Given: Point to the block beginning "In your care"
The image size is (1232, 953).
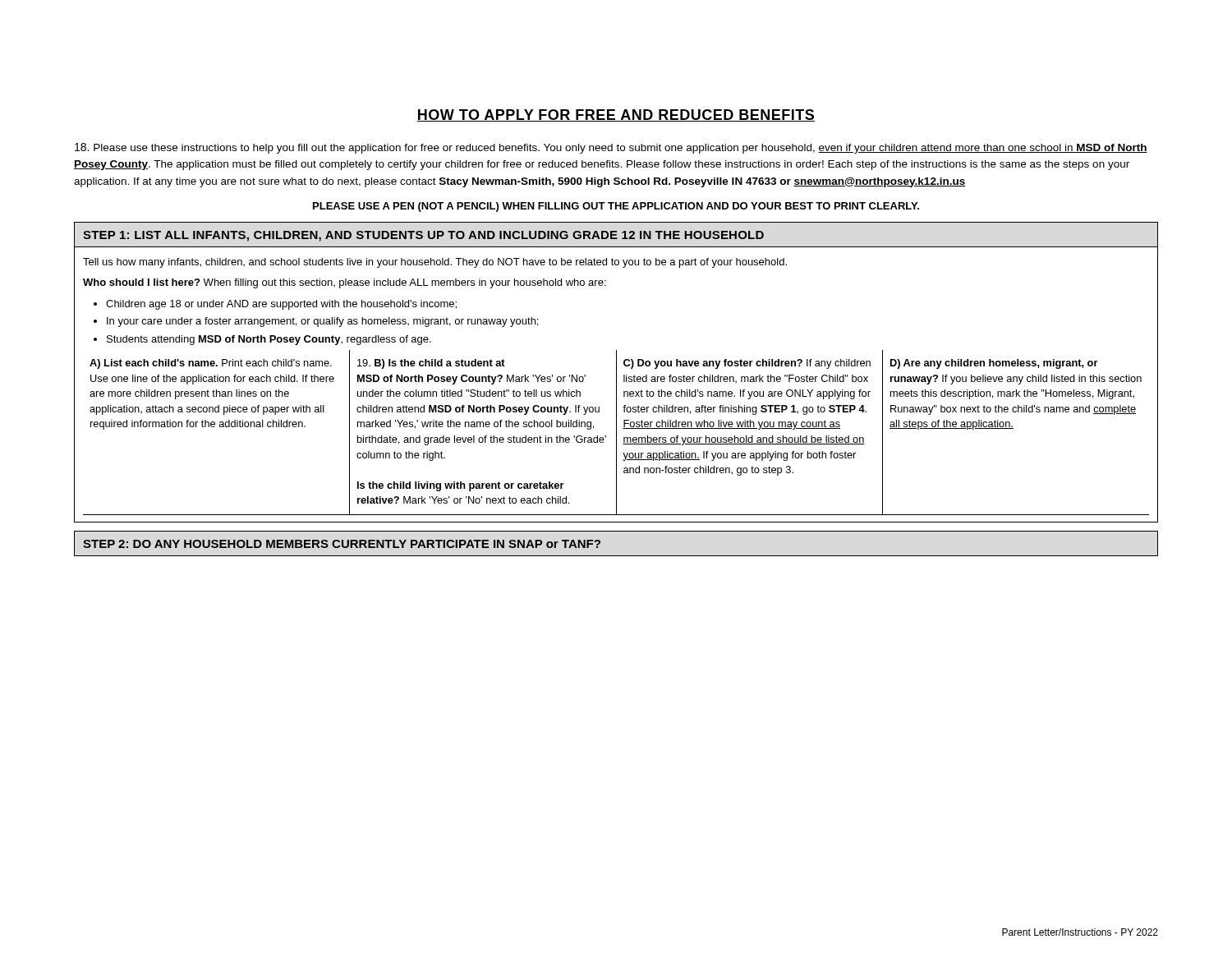Looking at the screenshot, I should tap(323, 321).
